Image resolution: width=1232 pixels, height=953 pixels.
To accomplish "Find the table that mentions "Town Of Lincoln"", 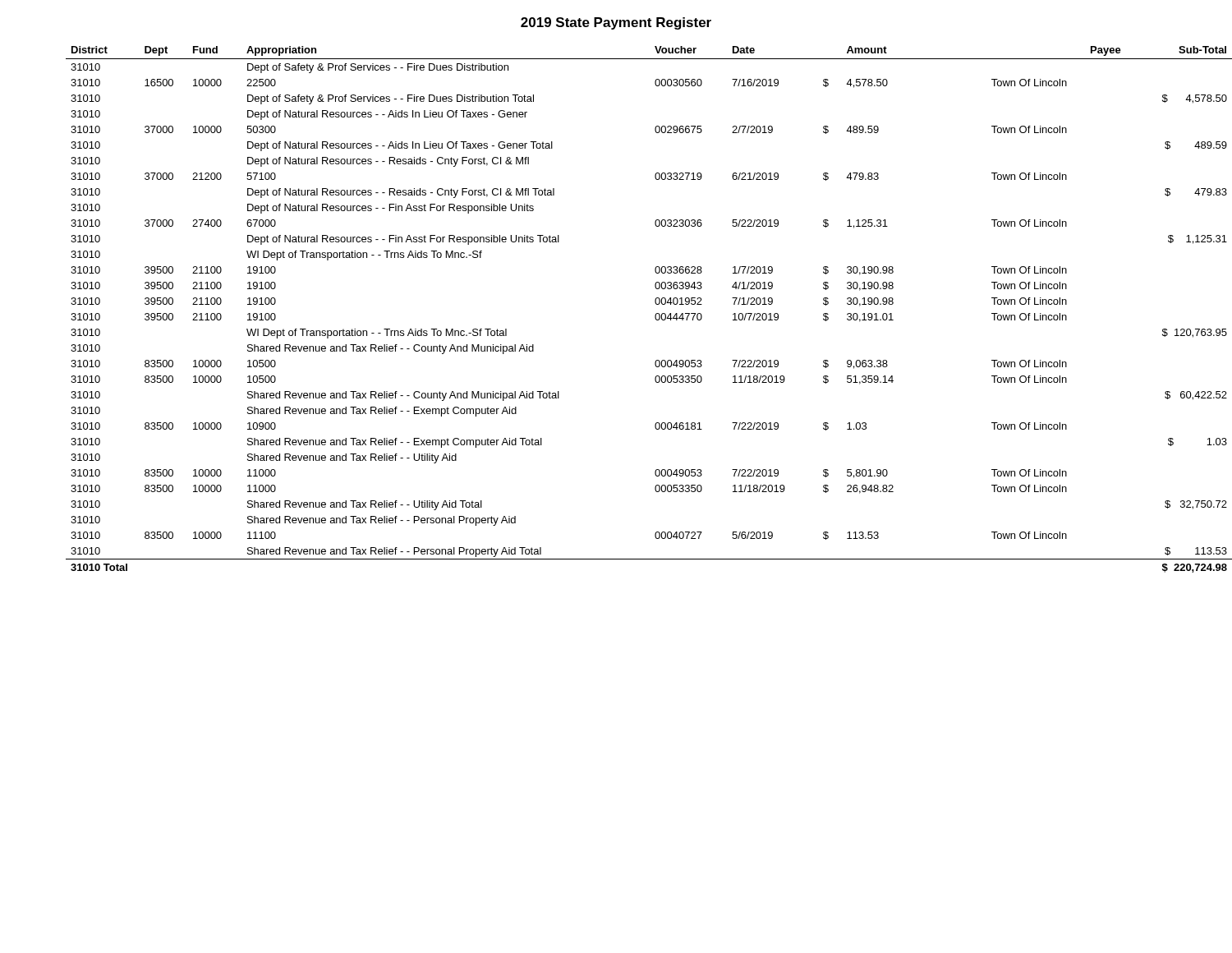I will tap(616, 308).
